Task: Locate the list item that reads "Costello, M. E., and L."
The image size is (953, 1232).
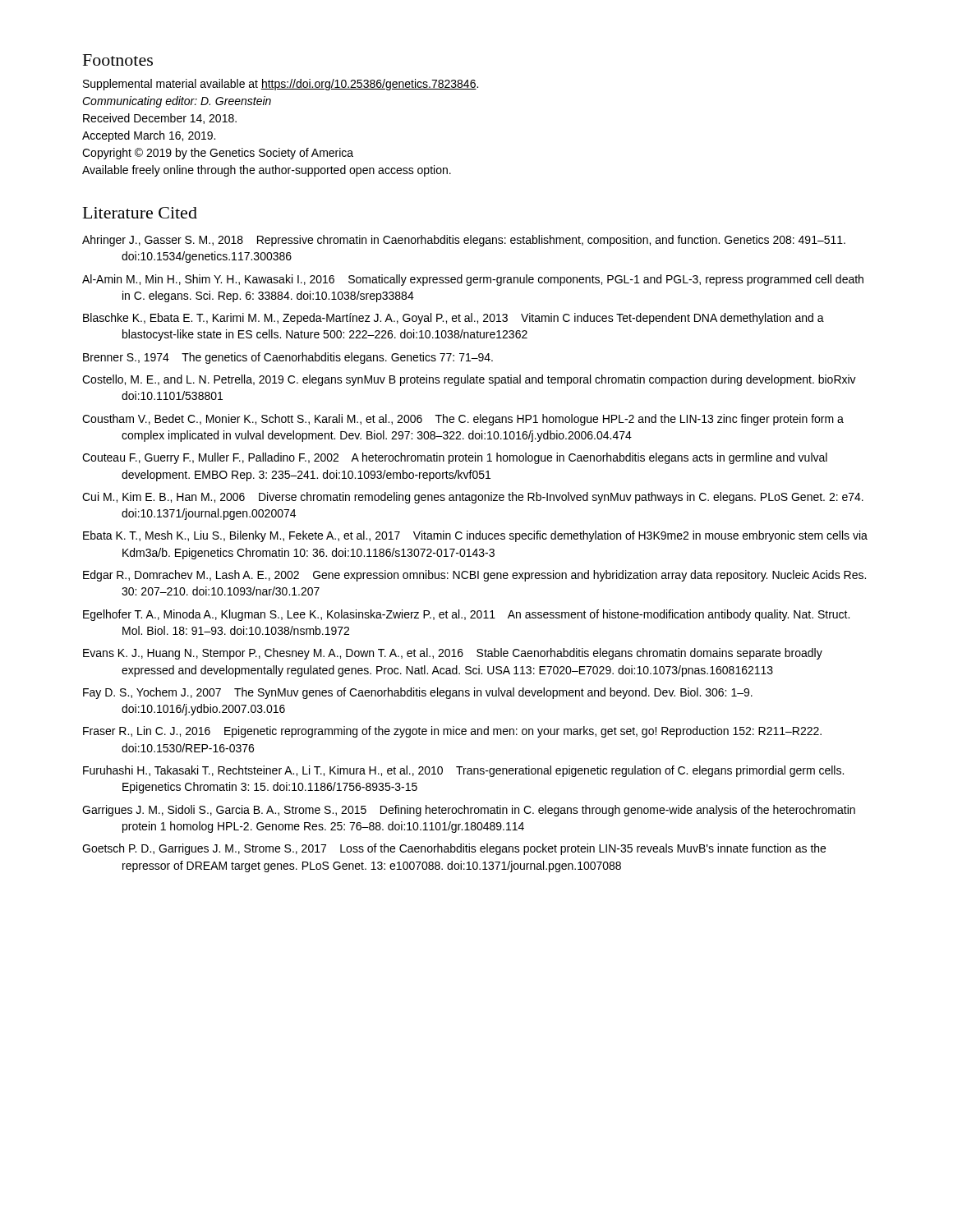Action: [469, 388]
